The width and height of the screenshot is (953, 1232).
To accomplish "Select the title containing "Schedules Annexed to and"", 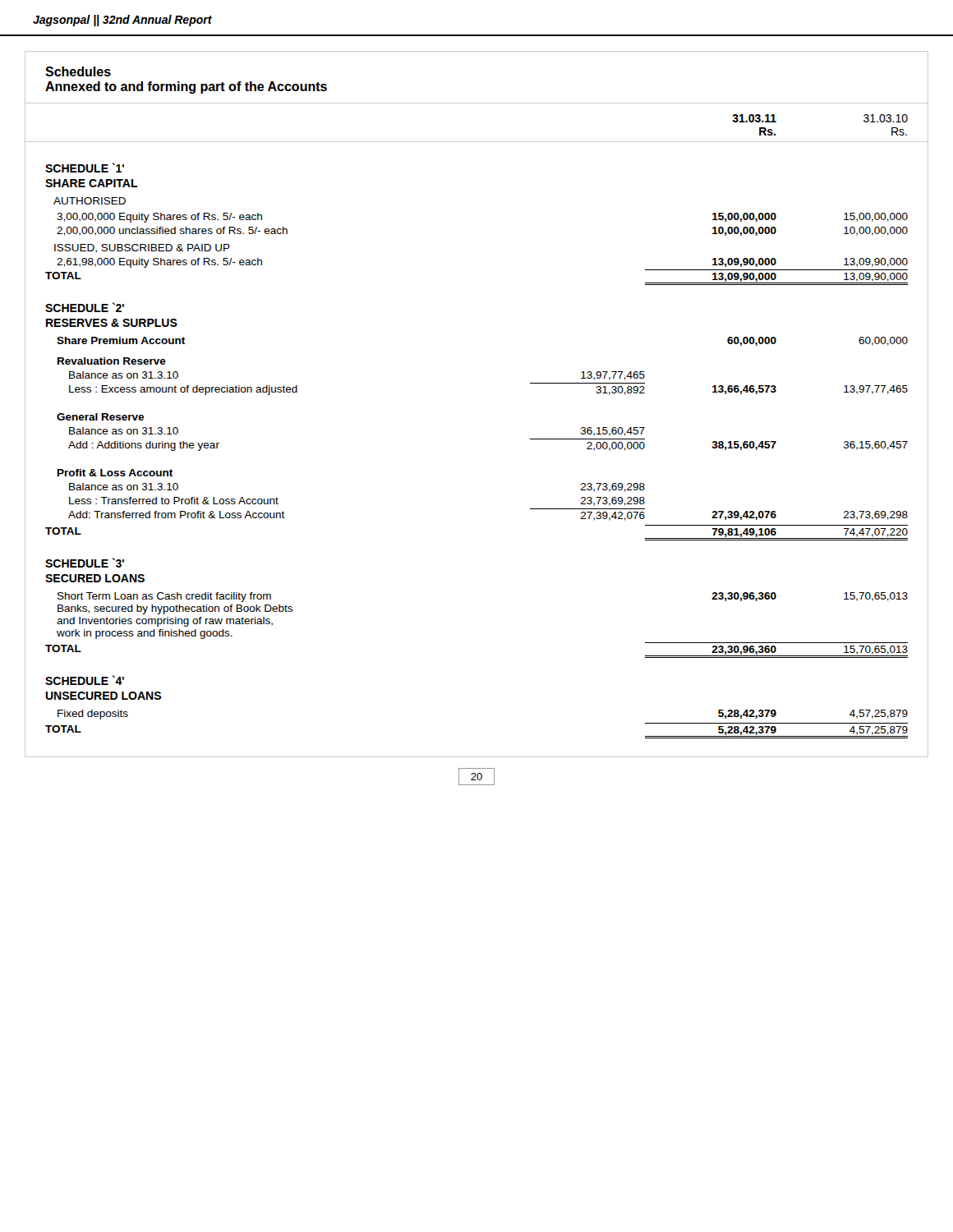I will pos(186,80).
